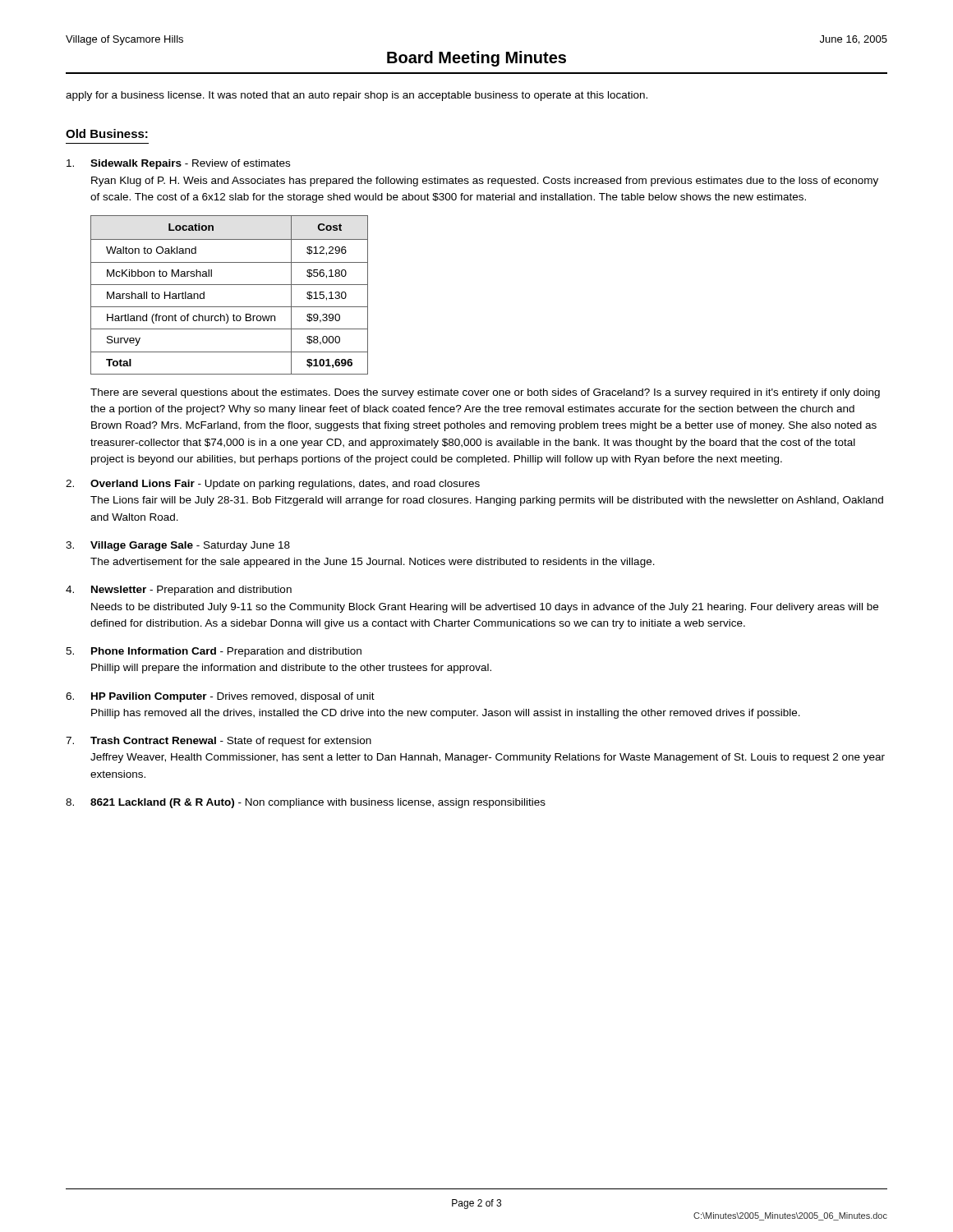Where is the passage that starts "Sidewalk Repairs - Review of"?
953x1232 pixels.
[x=178, y=164]
